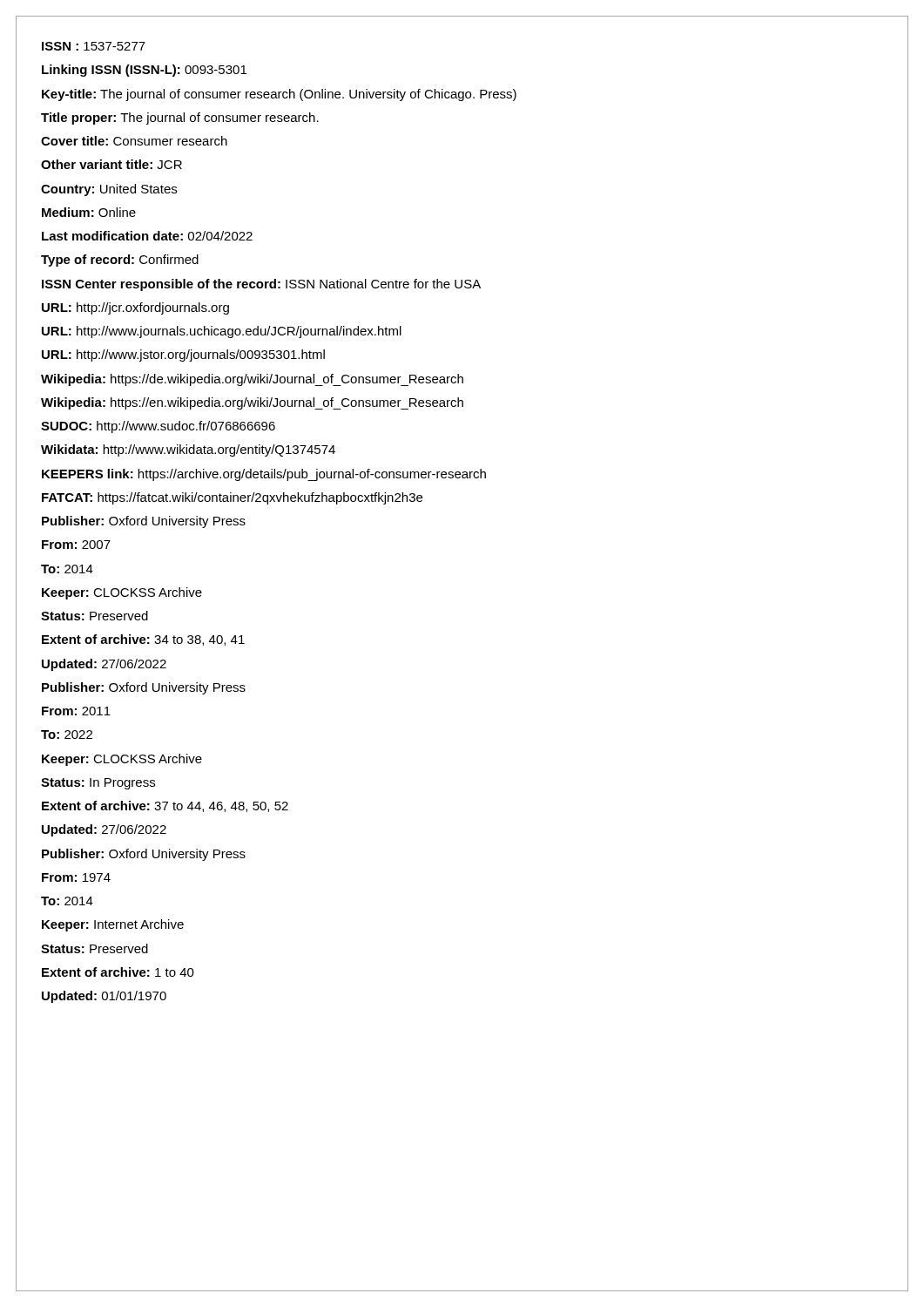Point to the region starting "Wikipedia: https://en.wikipedia.org/wiki/Journal_of_Consumer_Research"
The width and height of the screenshot is (924, 1307).
click(x=253, y=402)
